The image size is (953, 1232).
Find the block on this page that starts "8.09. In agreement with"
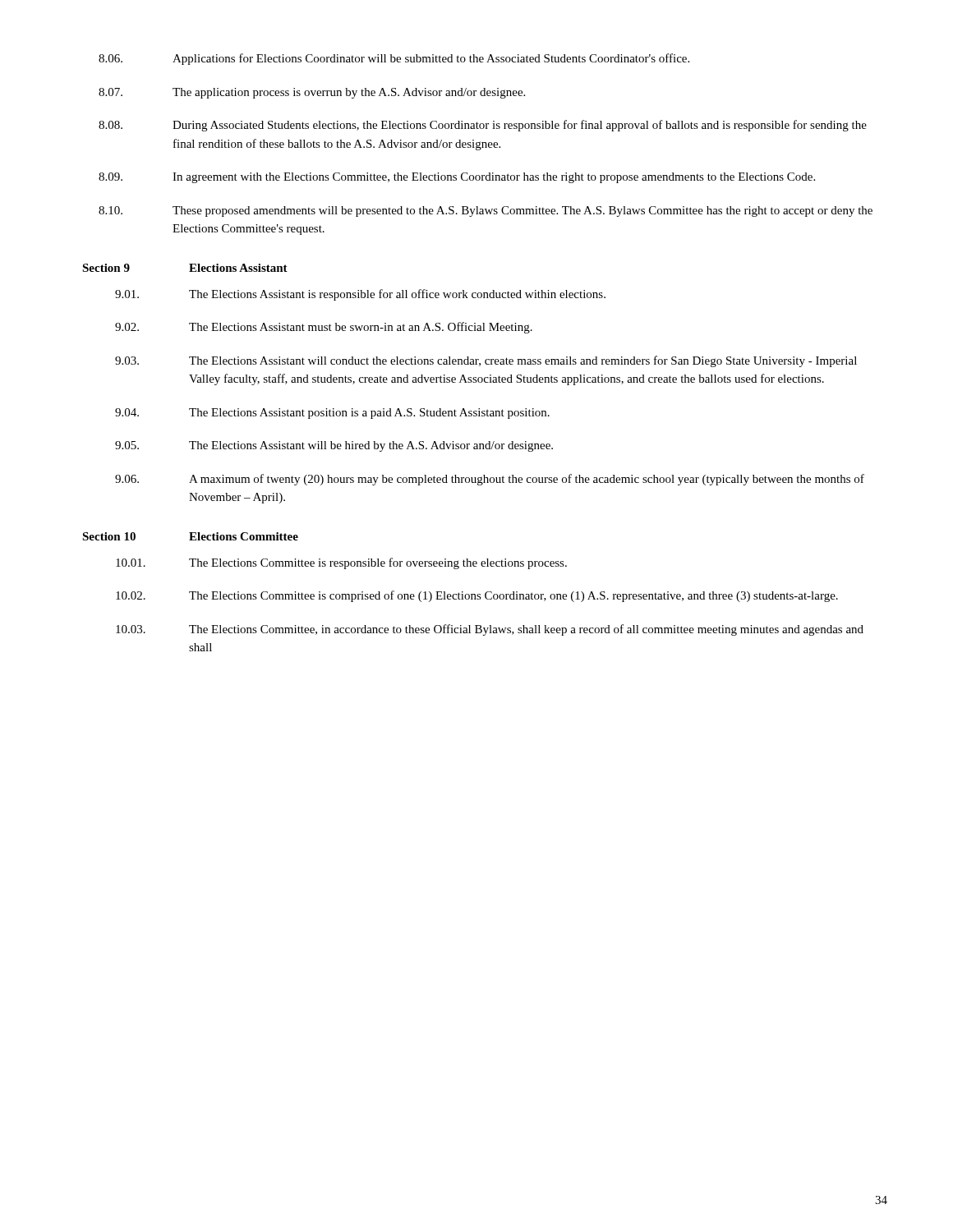tap(485, 177)
